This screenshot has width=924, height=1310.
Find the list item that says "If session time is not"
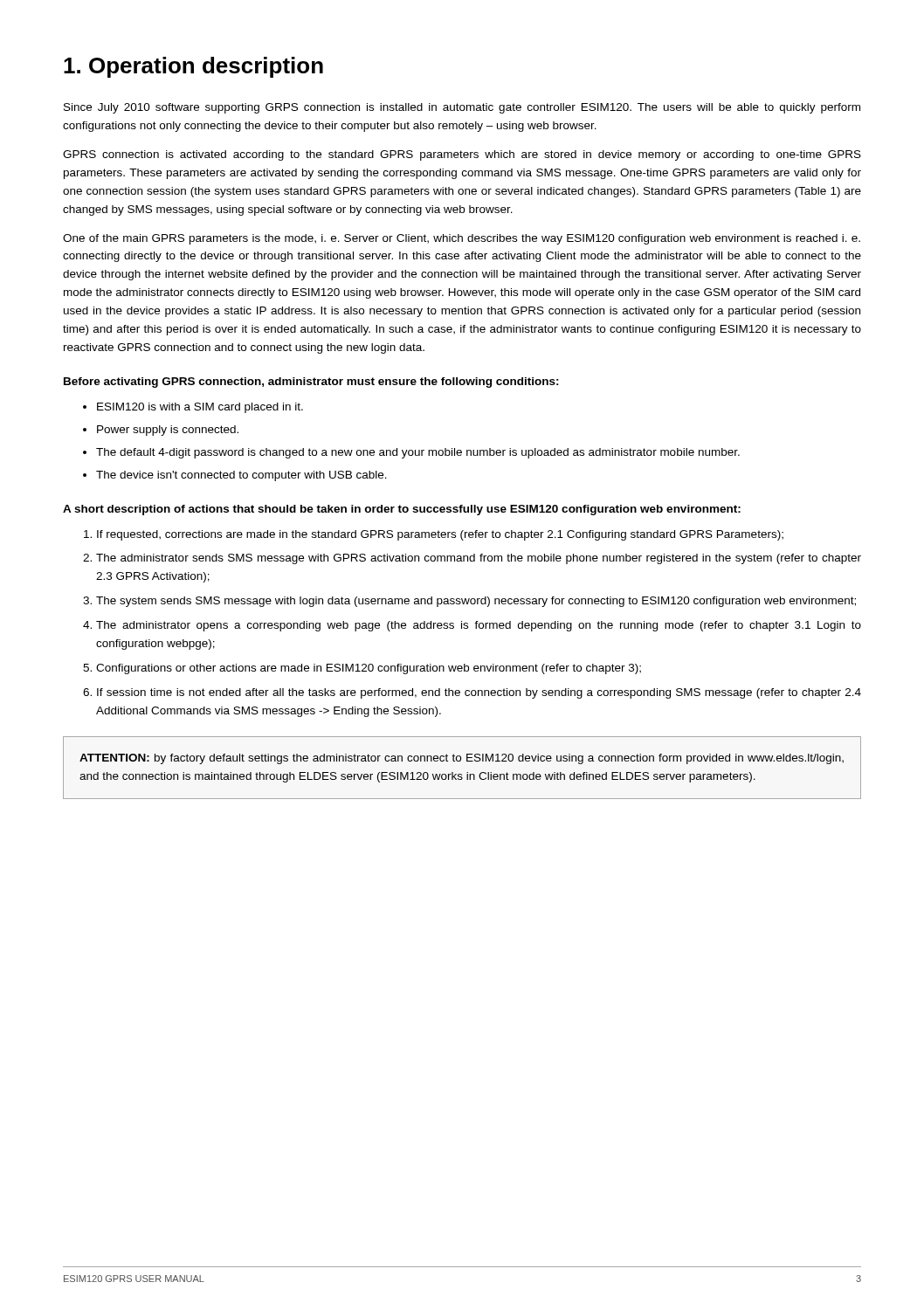479,702
